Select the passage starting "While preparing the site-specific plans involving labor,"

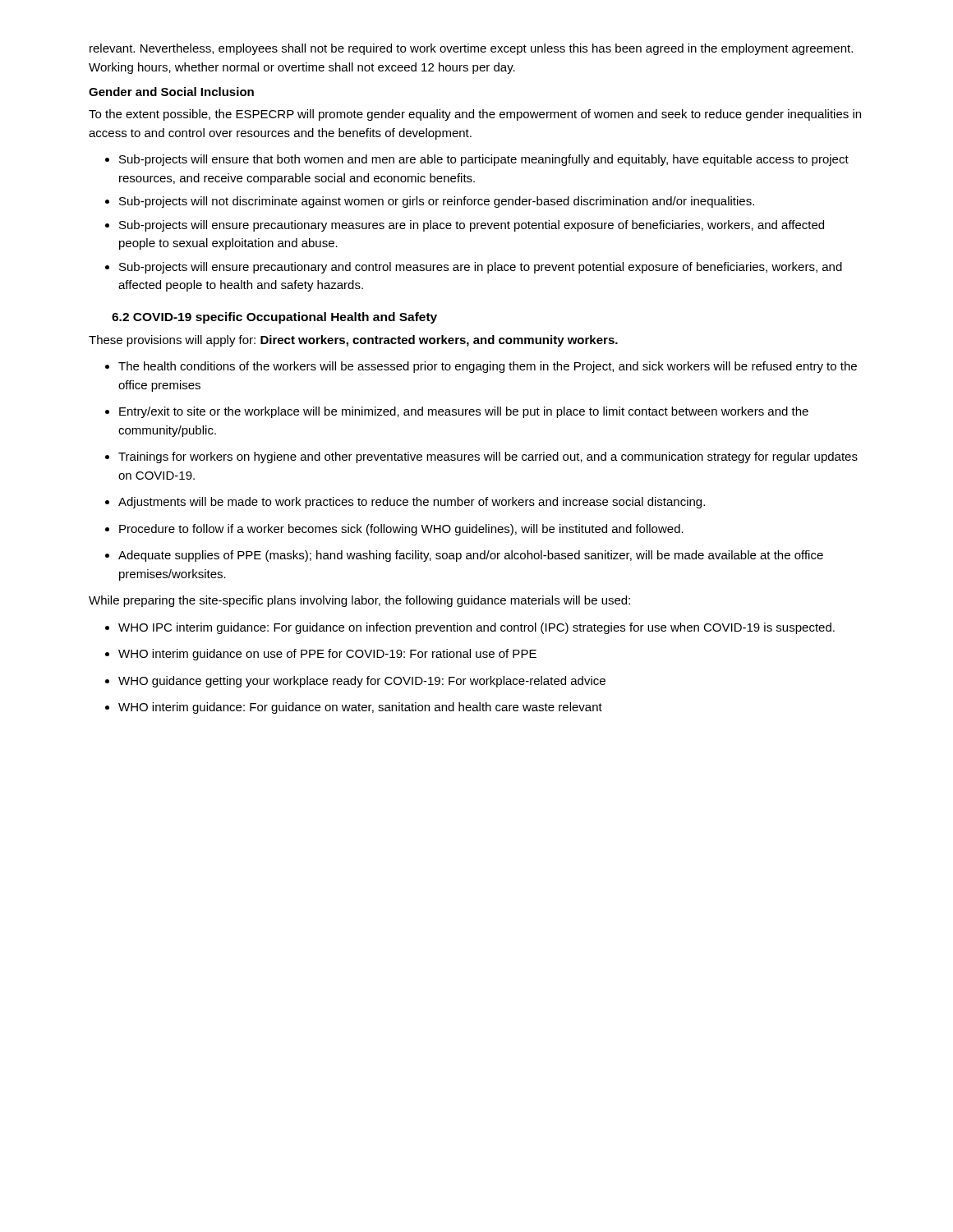pyautogui.click(x=360, y=600)
